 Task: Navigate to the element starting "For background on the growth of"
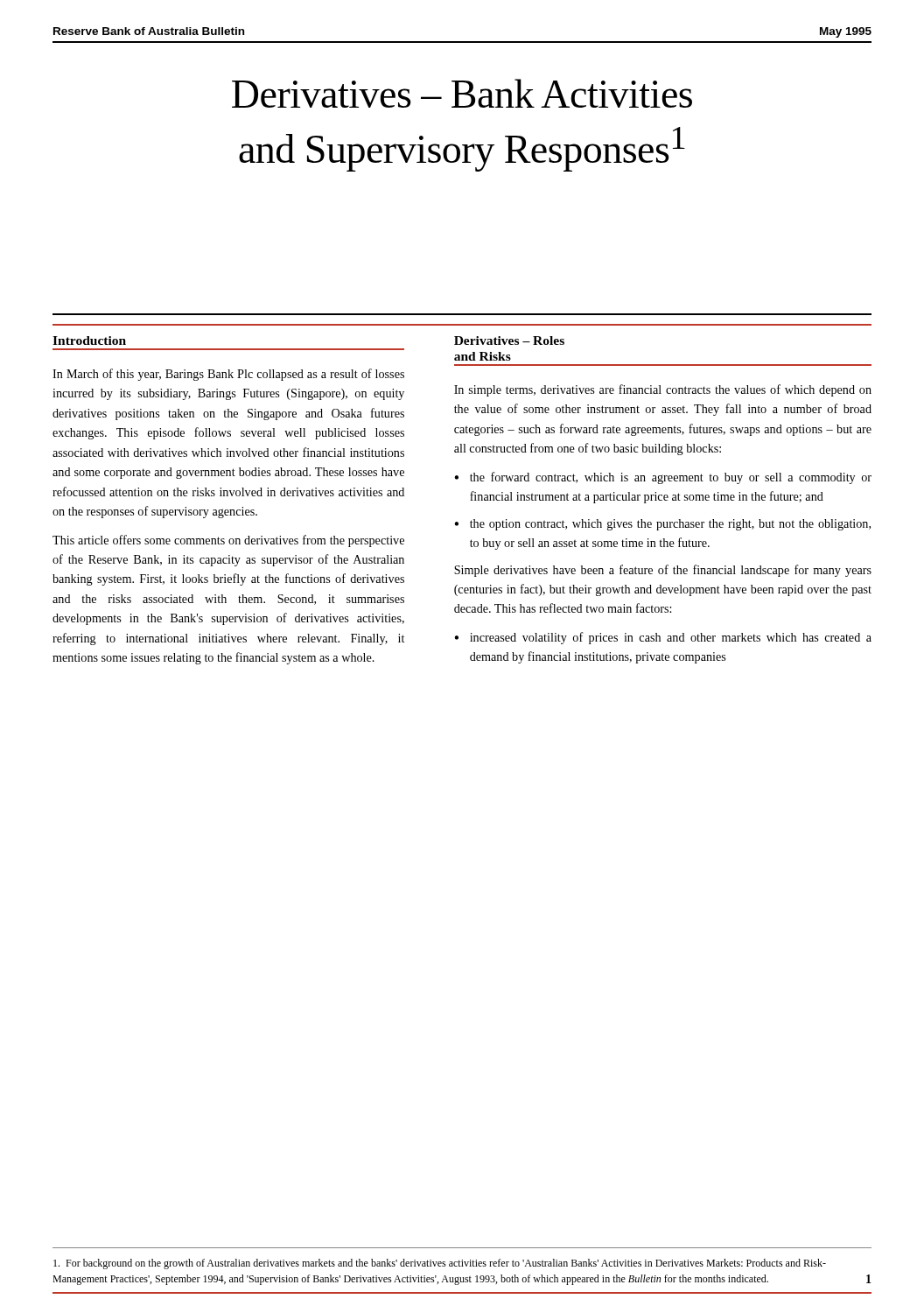tap(439, 1271)
